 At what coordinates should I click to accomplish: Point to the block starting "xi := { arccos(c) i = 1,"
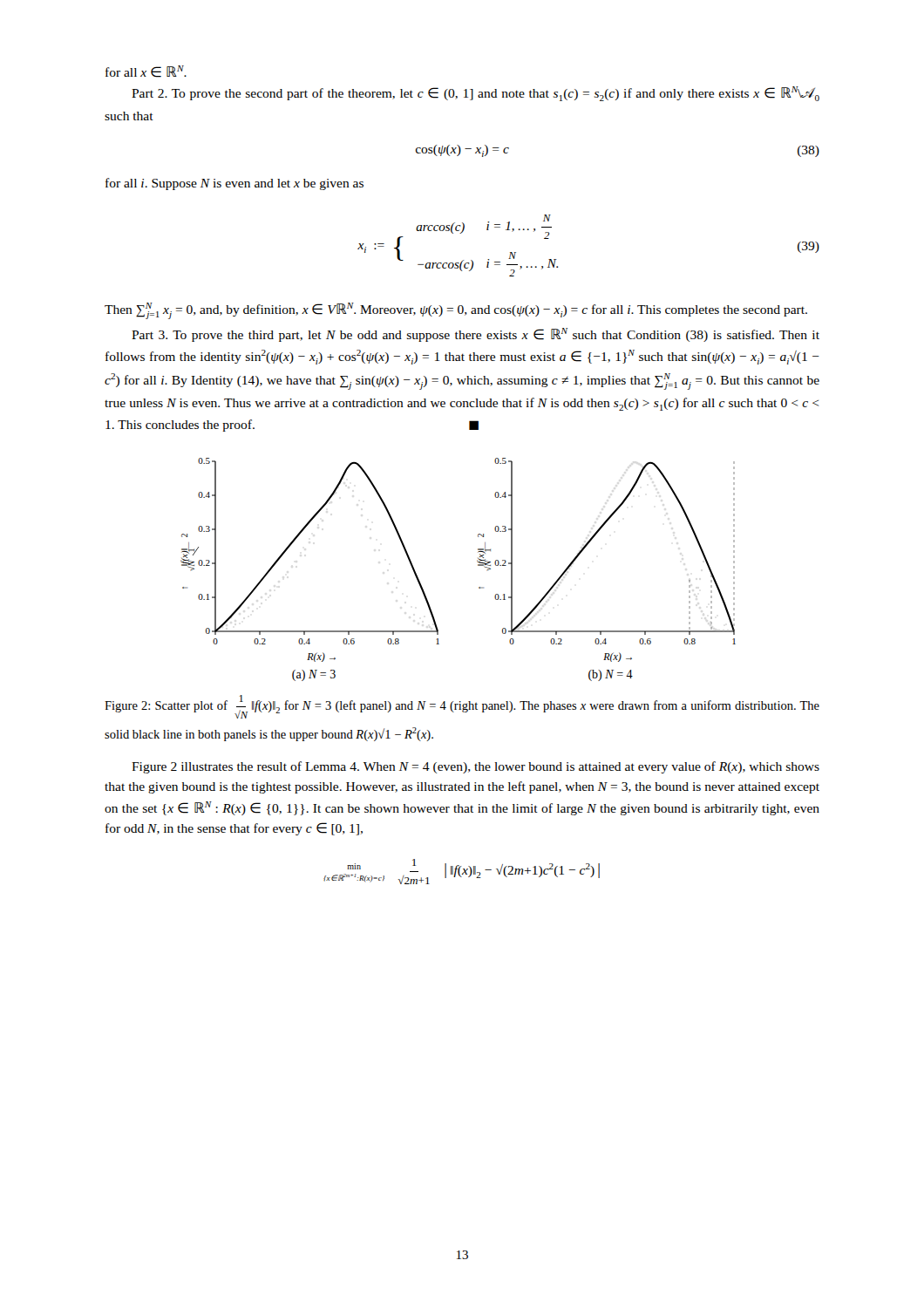pyautogui.click(x=589, y=246)
